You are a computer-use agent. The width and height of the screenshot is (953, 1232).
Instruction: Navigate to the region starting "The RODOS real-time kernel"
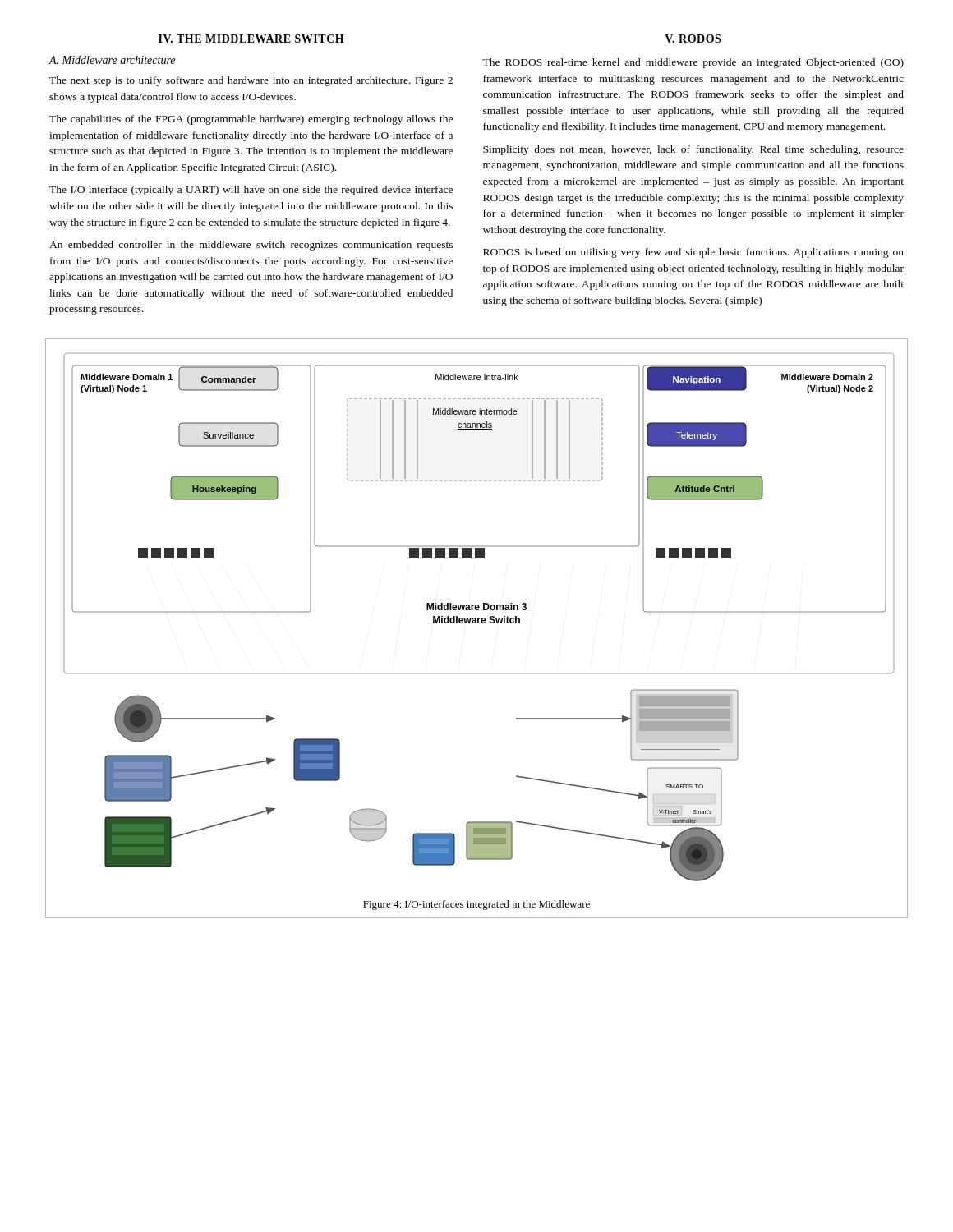(x=693, y=94)
